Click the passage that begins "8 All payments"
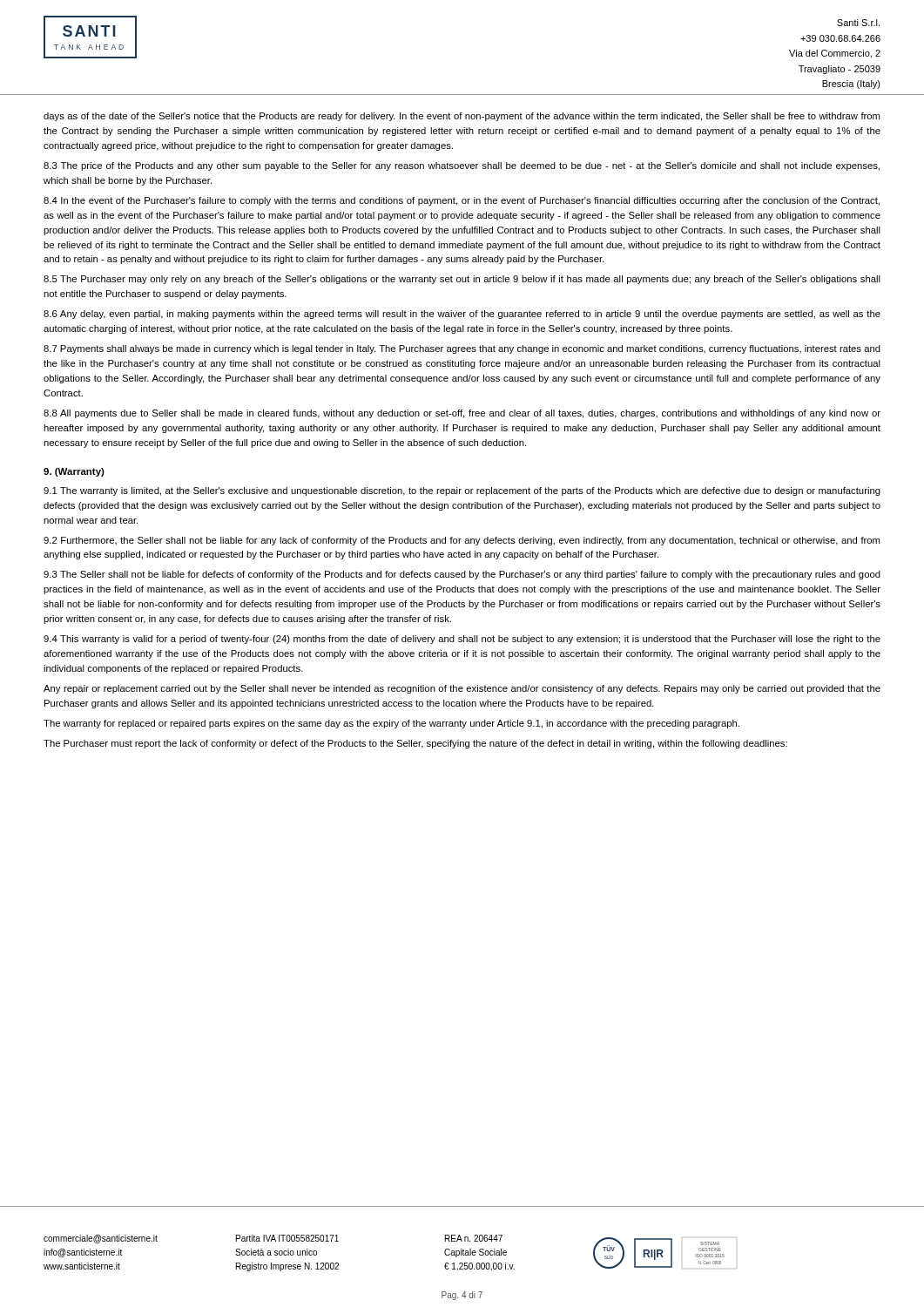 [x=462, y=428]
